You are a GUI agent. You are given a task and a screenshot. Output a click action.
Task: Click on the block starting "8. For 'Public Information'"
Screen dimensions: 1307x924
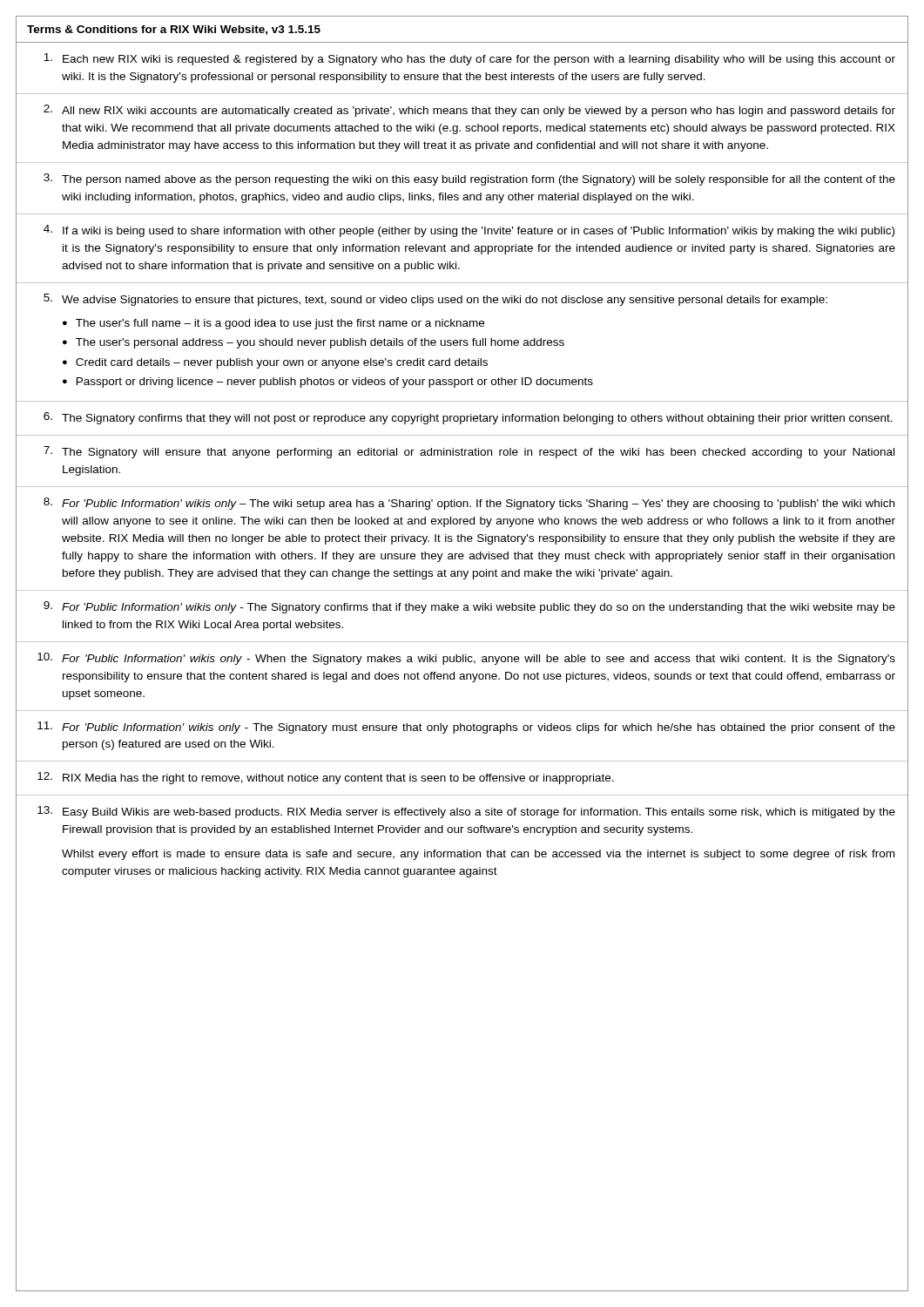(x=462, y=538)
